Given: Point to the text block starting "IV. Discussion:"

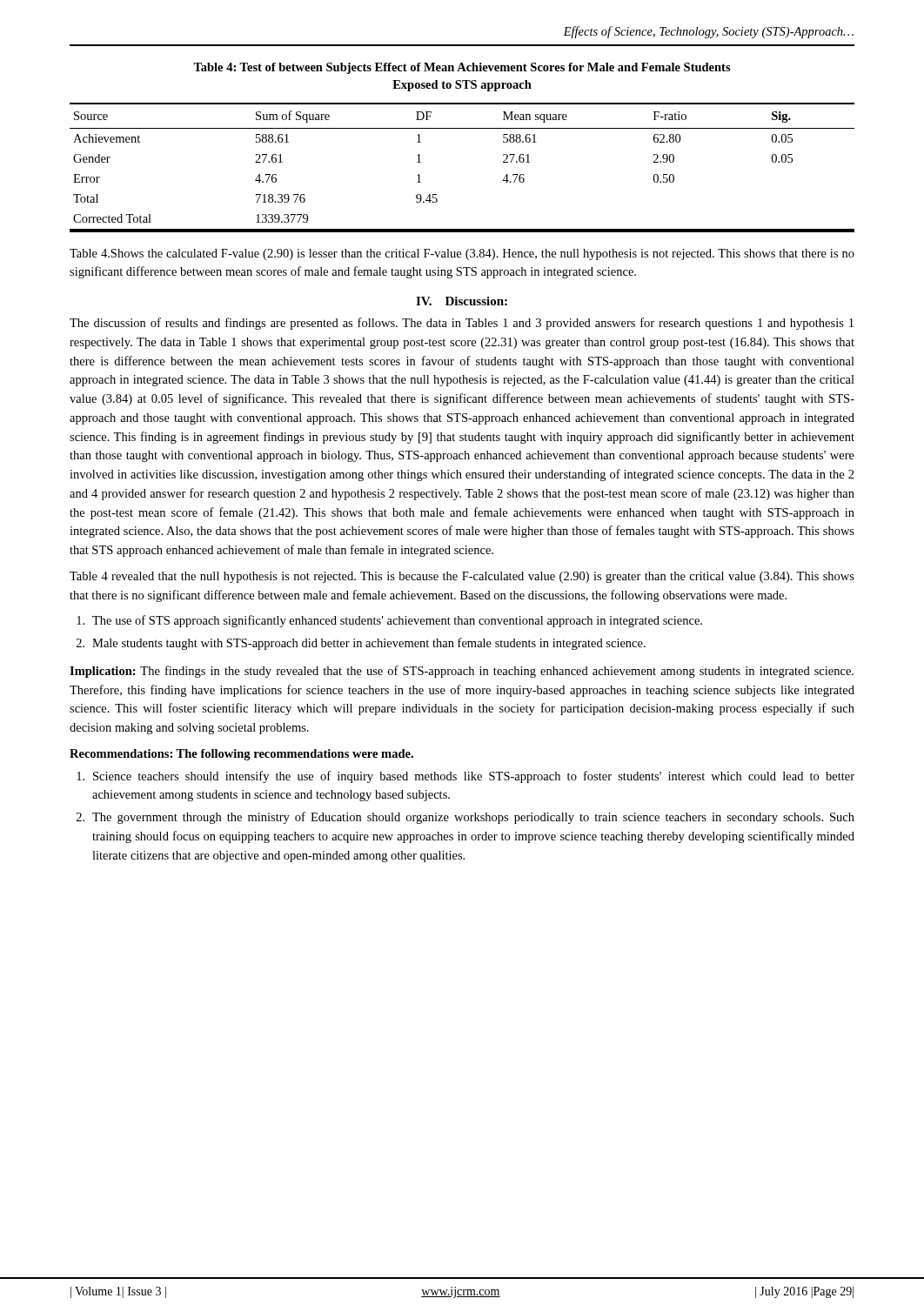Looking at the screenshot, I should (462, 301).
